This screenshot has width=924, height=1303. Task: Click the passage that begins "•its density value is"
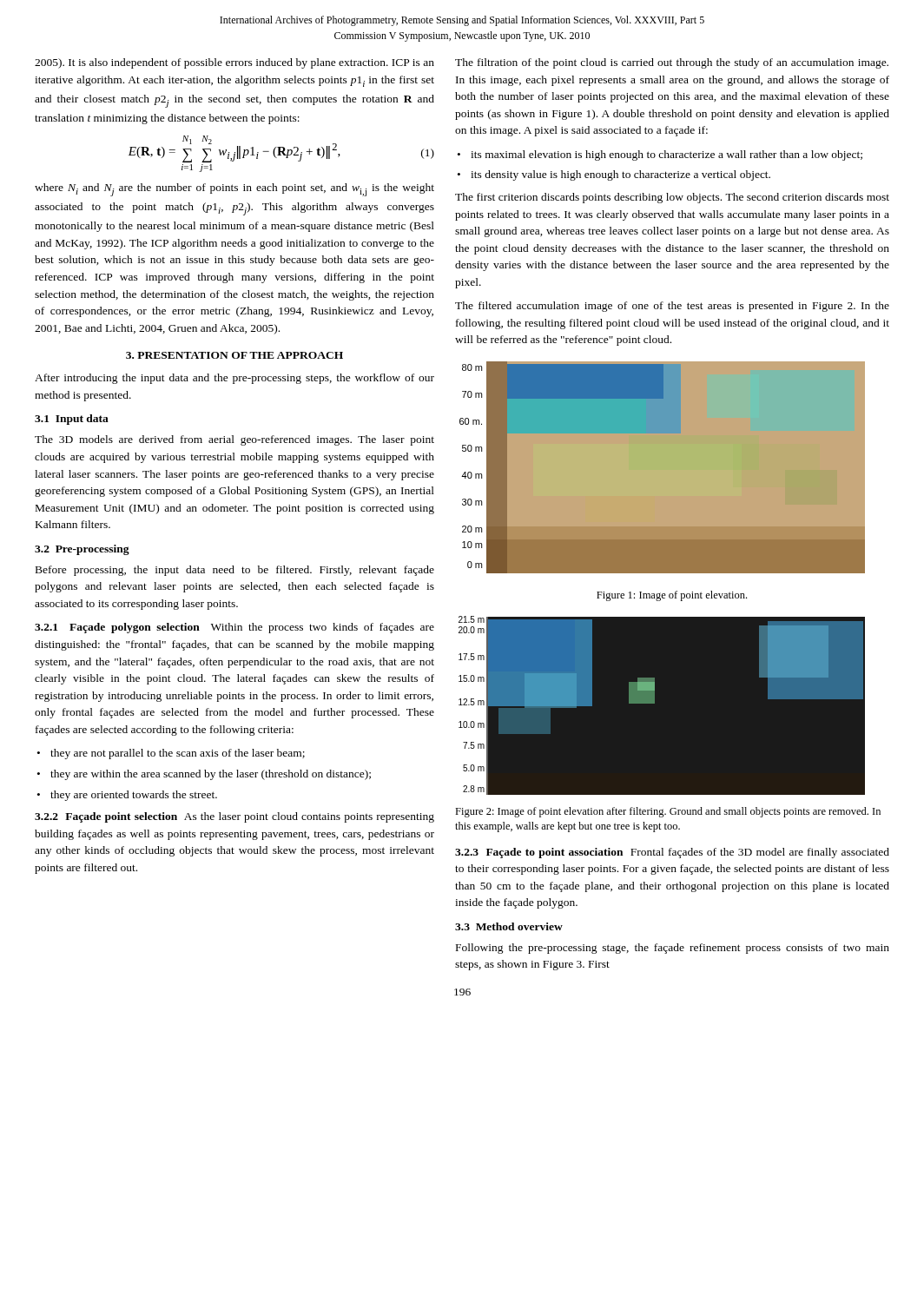614,175
